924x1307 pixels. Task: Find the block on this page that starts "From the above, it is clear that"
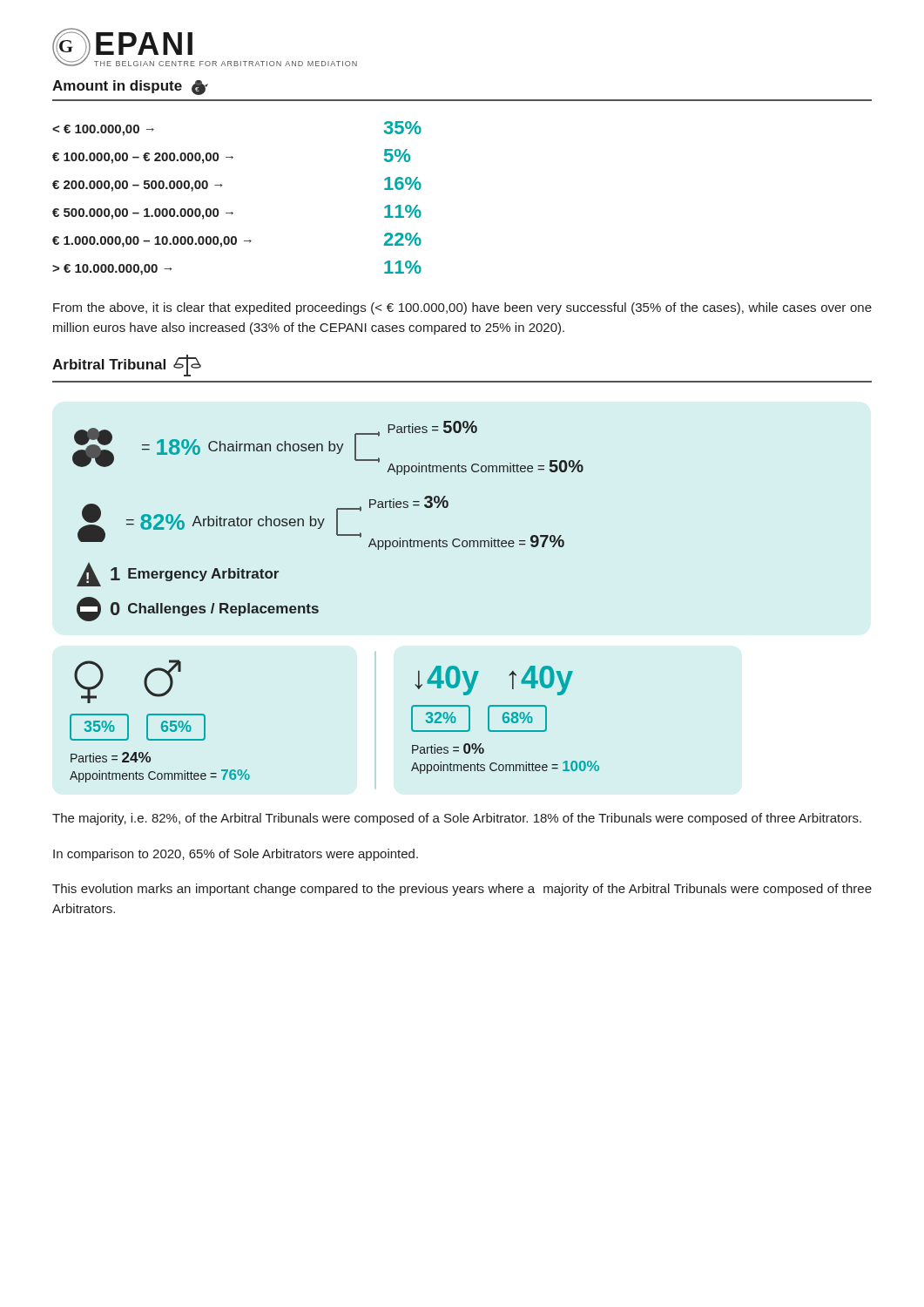462,317
